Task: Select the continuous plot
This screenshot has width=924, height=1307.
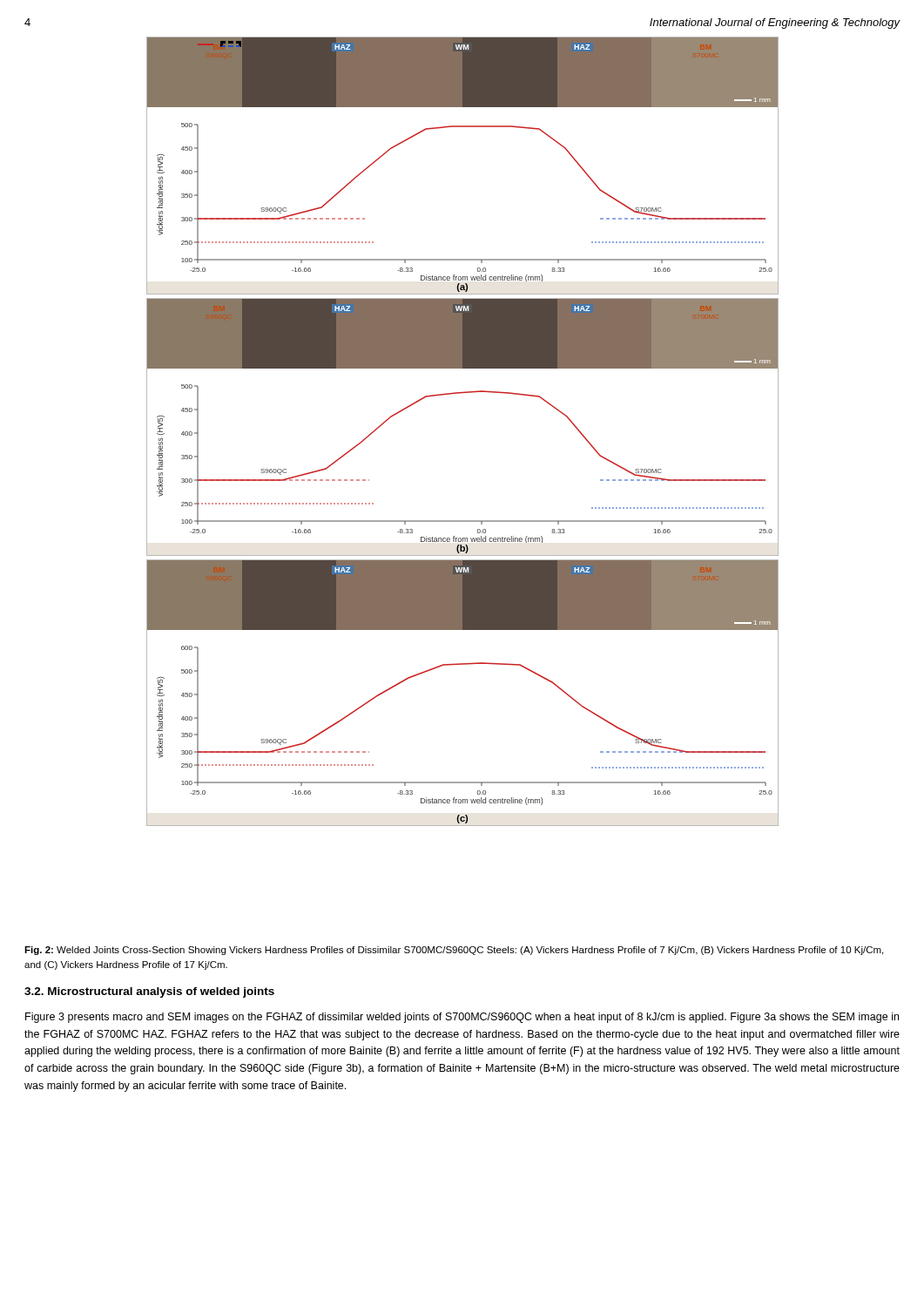Action: pos(462,433)
